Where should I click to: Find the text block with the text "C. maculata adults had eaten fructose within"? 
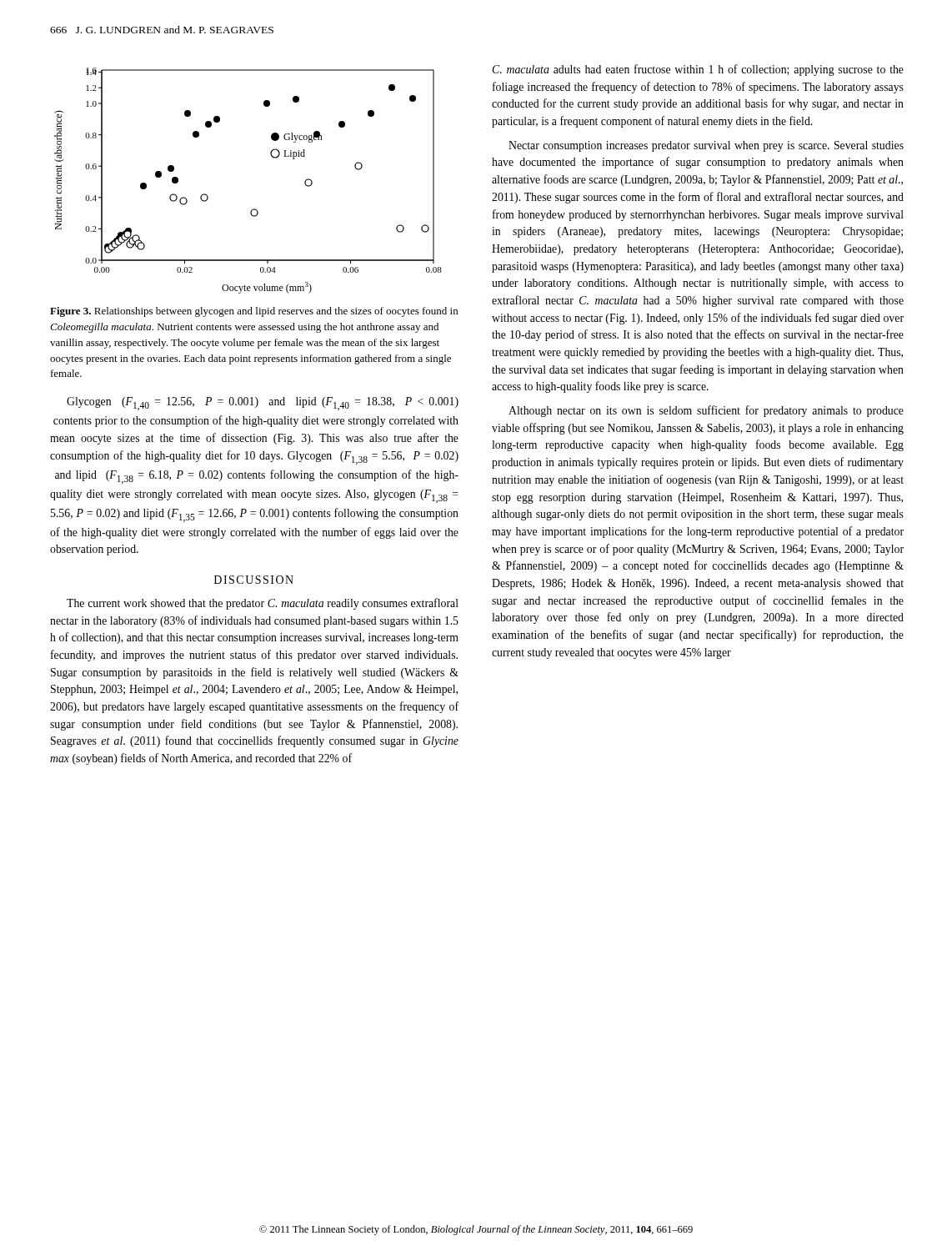click(698, 362)
